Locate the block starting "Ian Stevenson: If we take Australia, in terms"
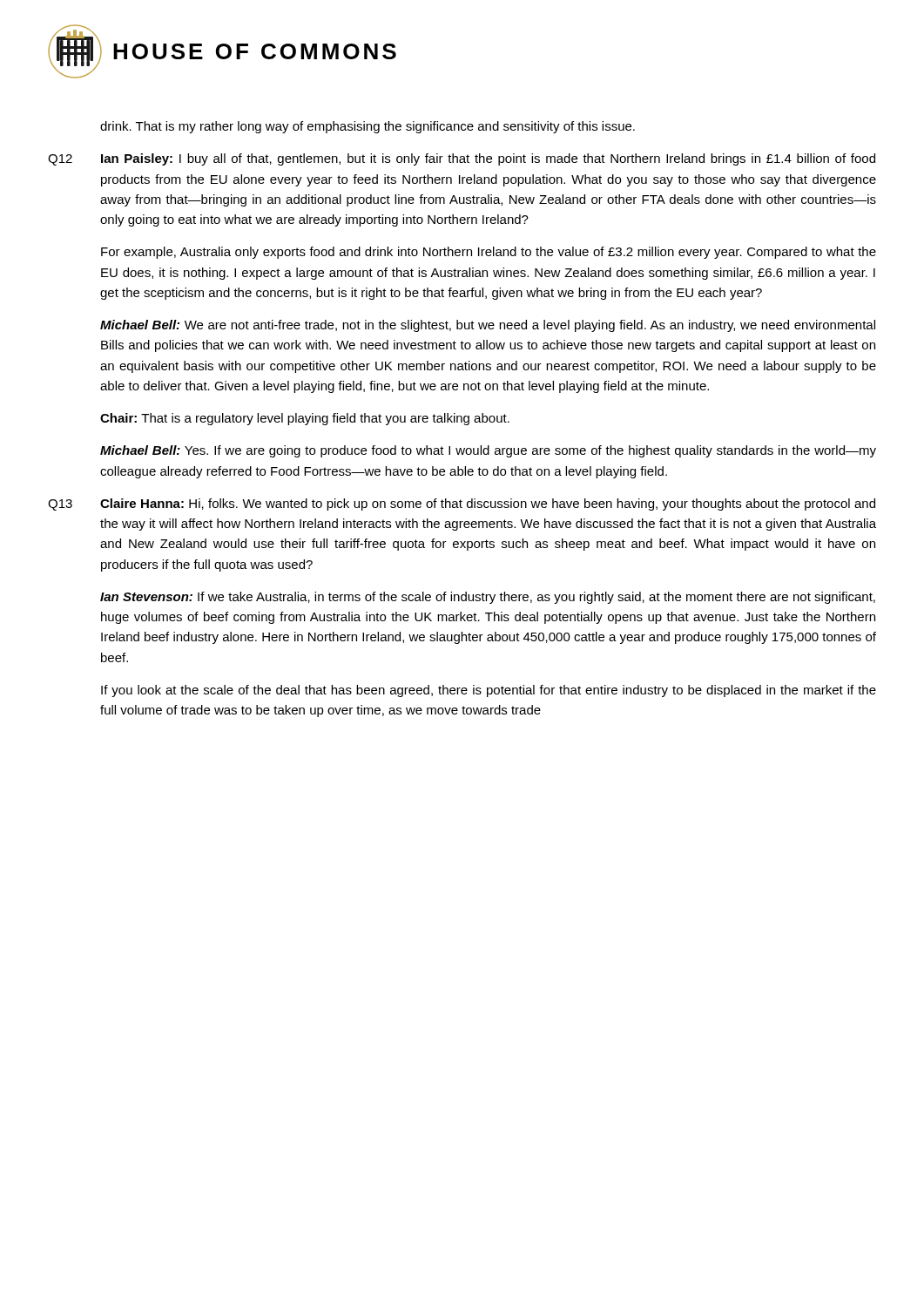 [x=488, y=627]
